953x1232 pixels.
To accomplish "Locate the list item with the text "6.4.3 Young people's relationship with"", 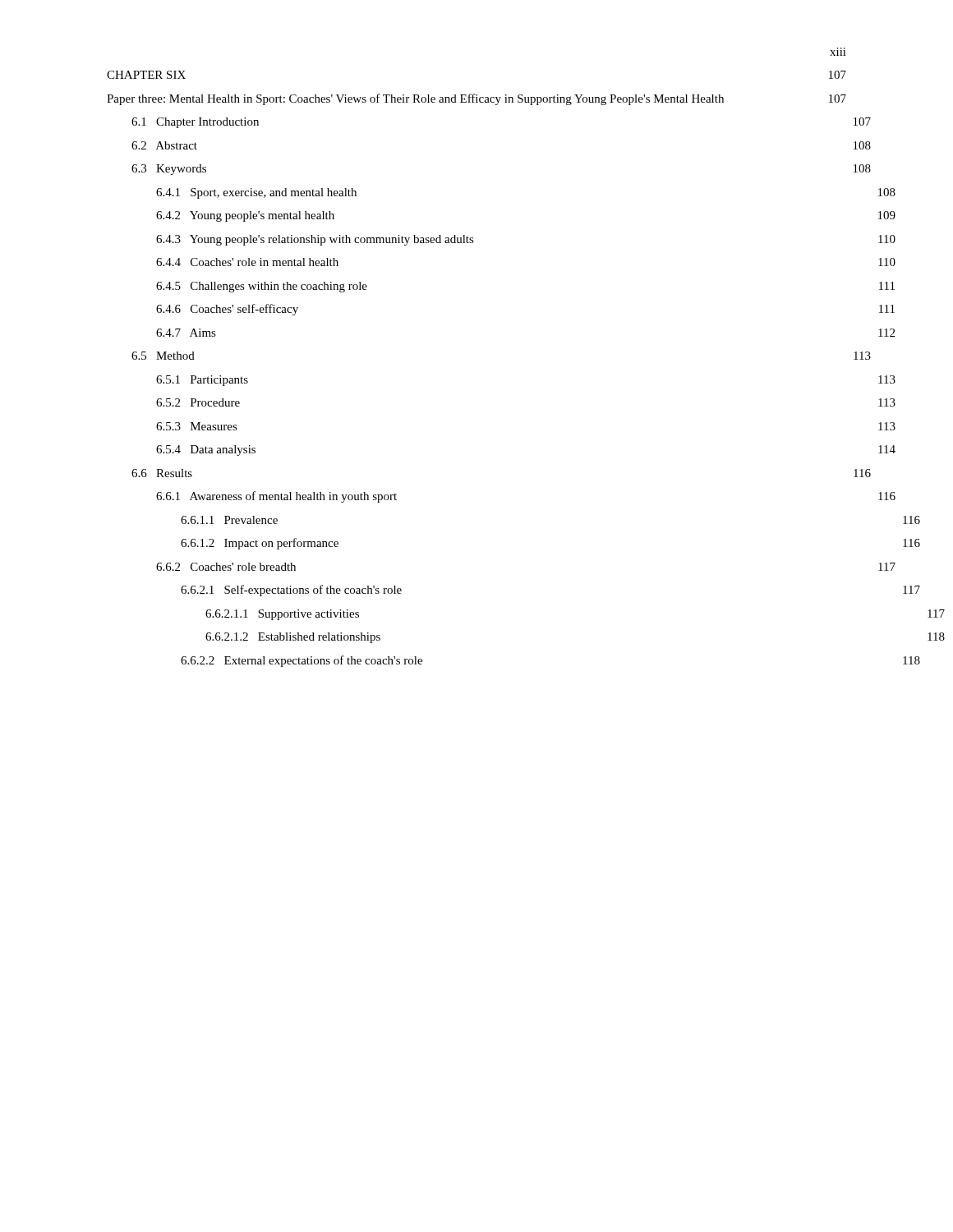I will tap(312, 240).
